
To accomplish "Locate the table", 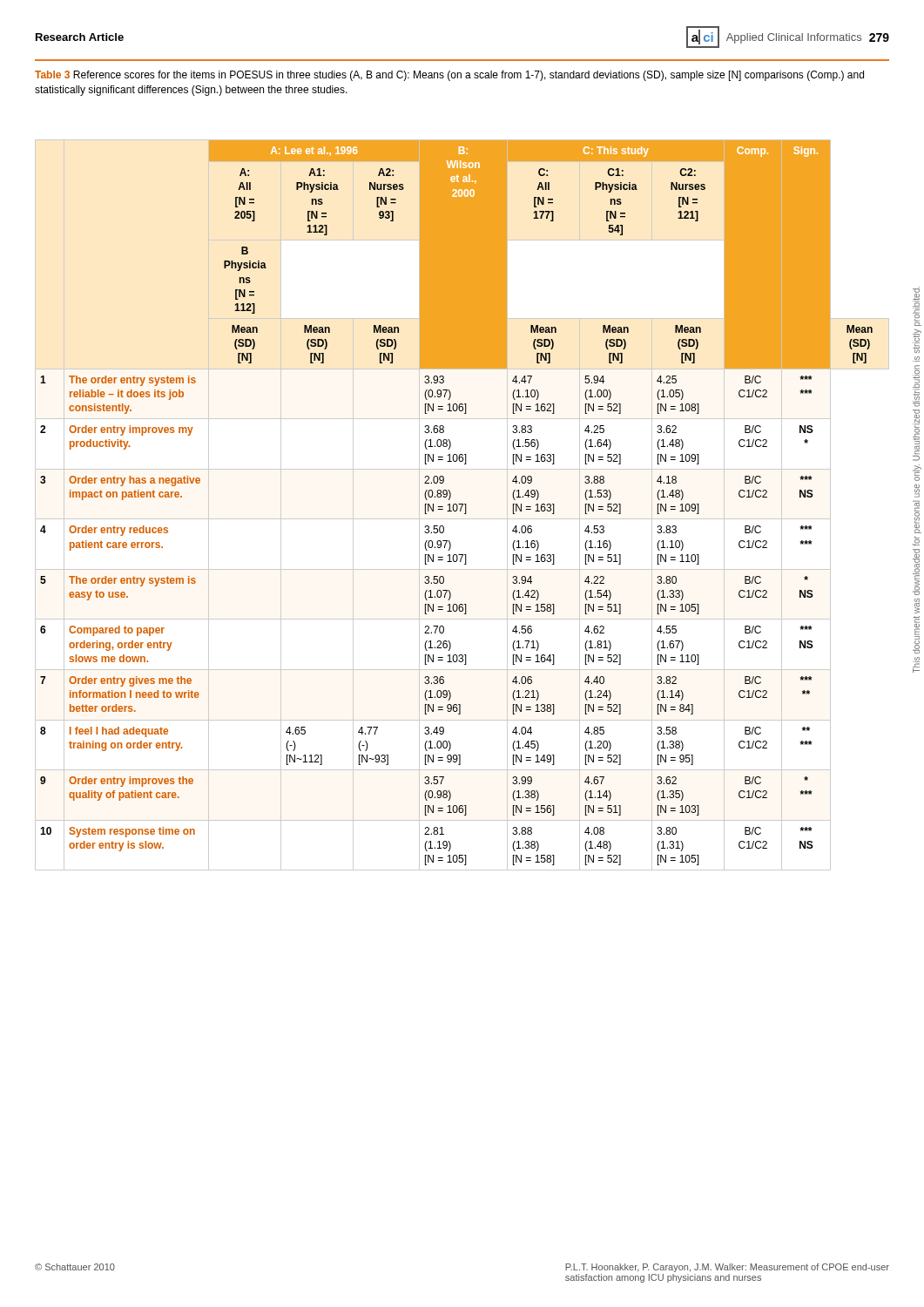I will click(x=462, y=505).
